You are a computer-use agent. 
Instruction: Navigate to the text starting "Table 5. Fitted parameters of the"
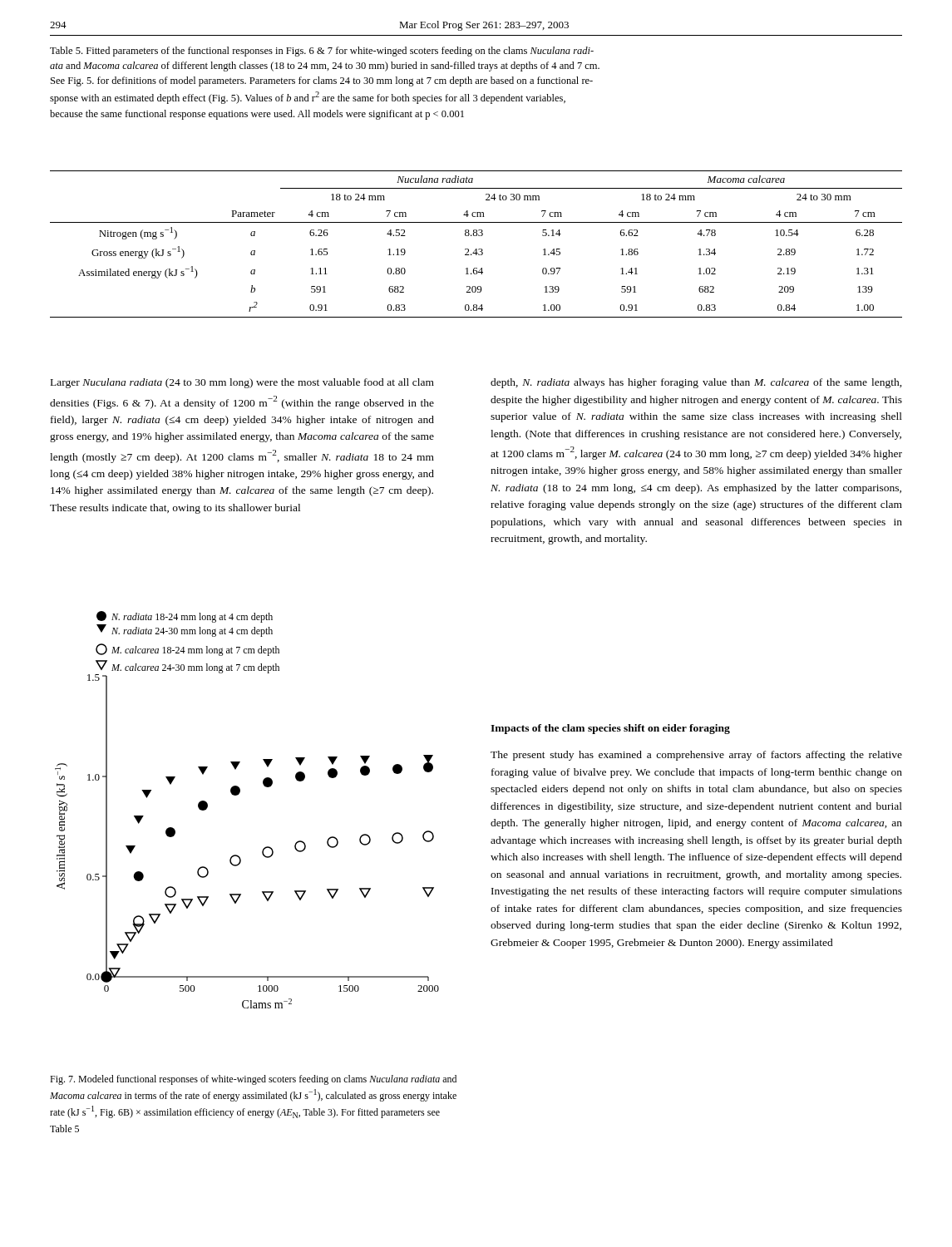(x=325, y=82)
